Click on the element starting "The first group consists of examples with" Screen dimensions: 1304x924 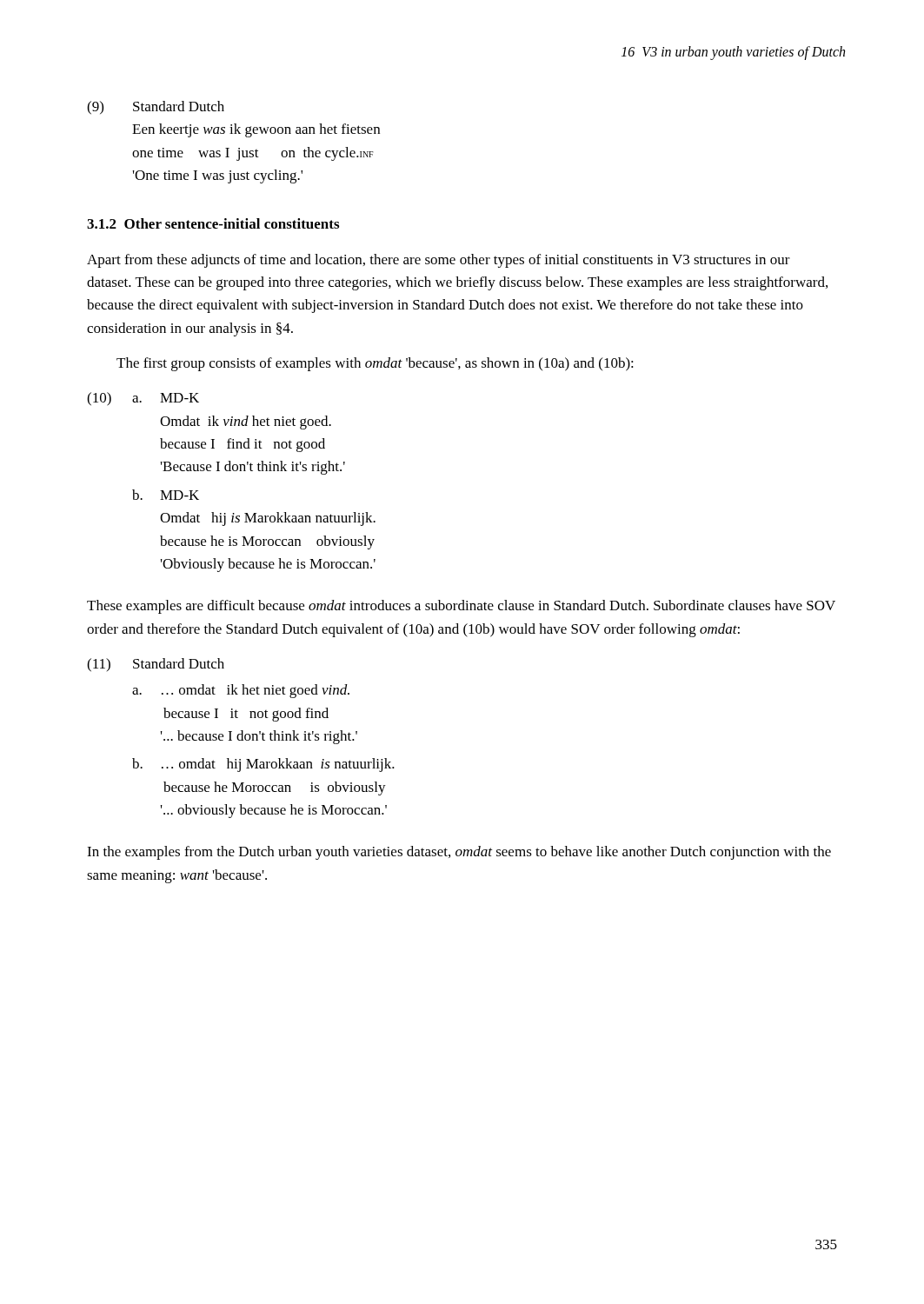click(x=462, y=364)
